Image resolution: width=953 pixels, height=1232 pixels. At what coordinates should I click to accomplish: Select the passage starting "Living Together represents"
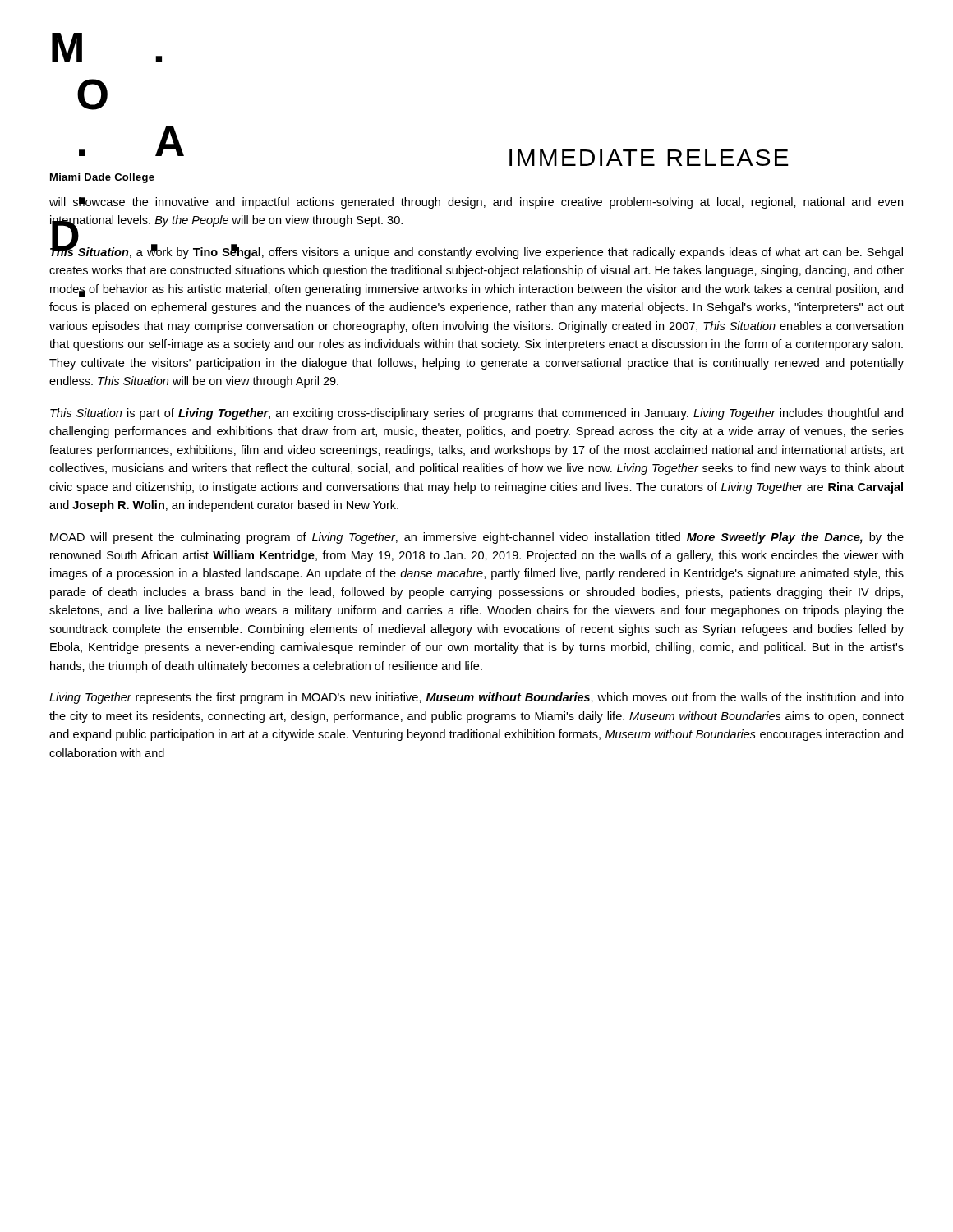click(x=476, y=725)
